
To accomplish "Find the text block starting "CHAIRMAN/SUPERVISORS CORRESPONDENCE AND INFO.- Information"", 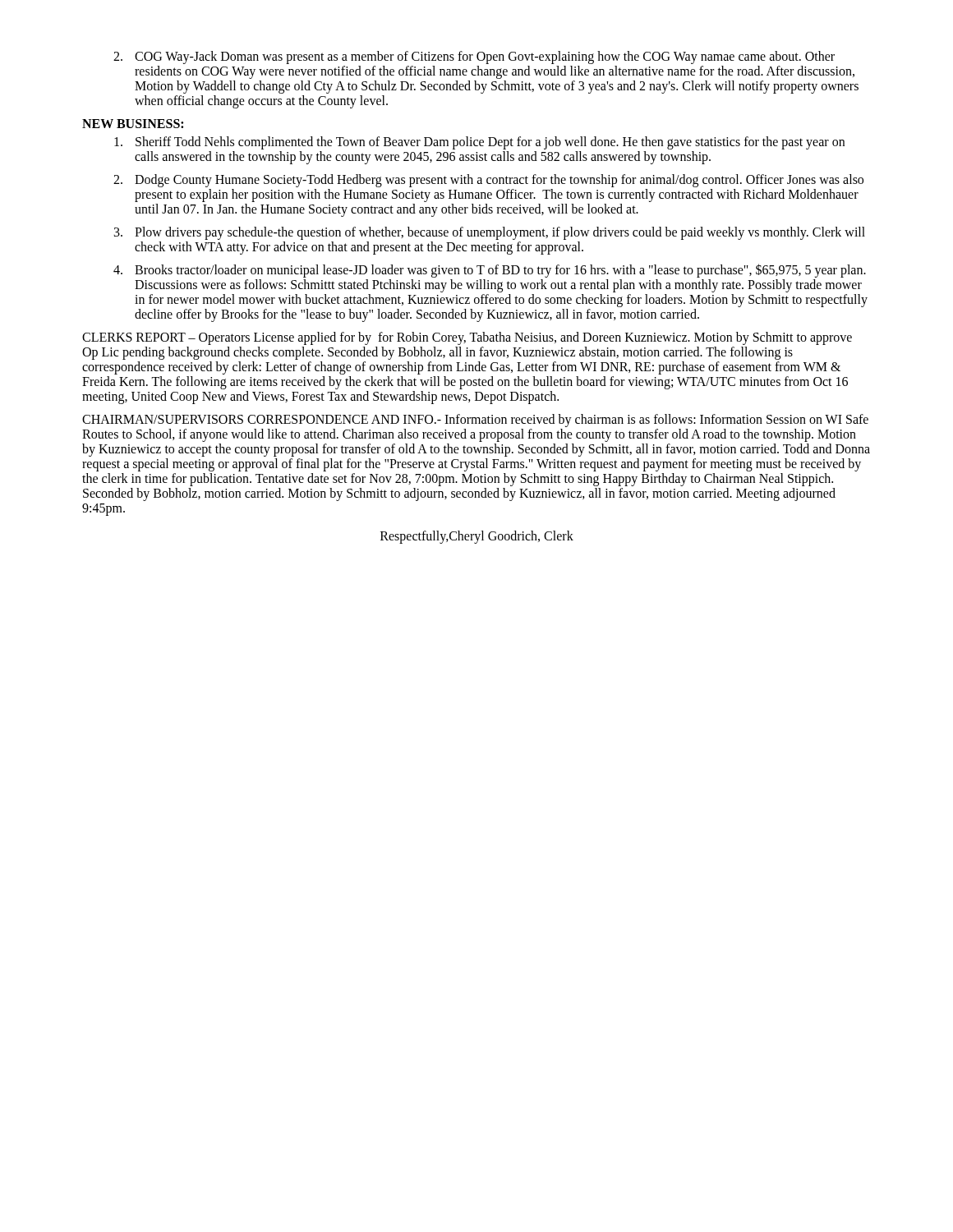I will pyautogui.click(x=476, y=464).
